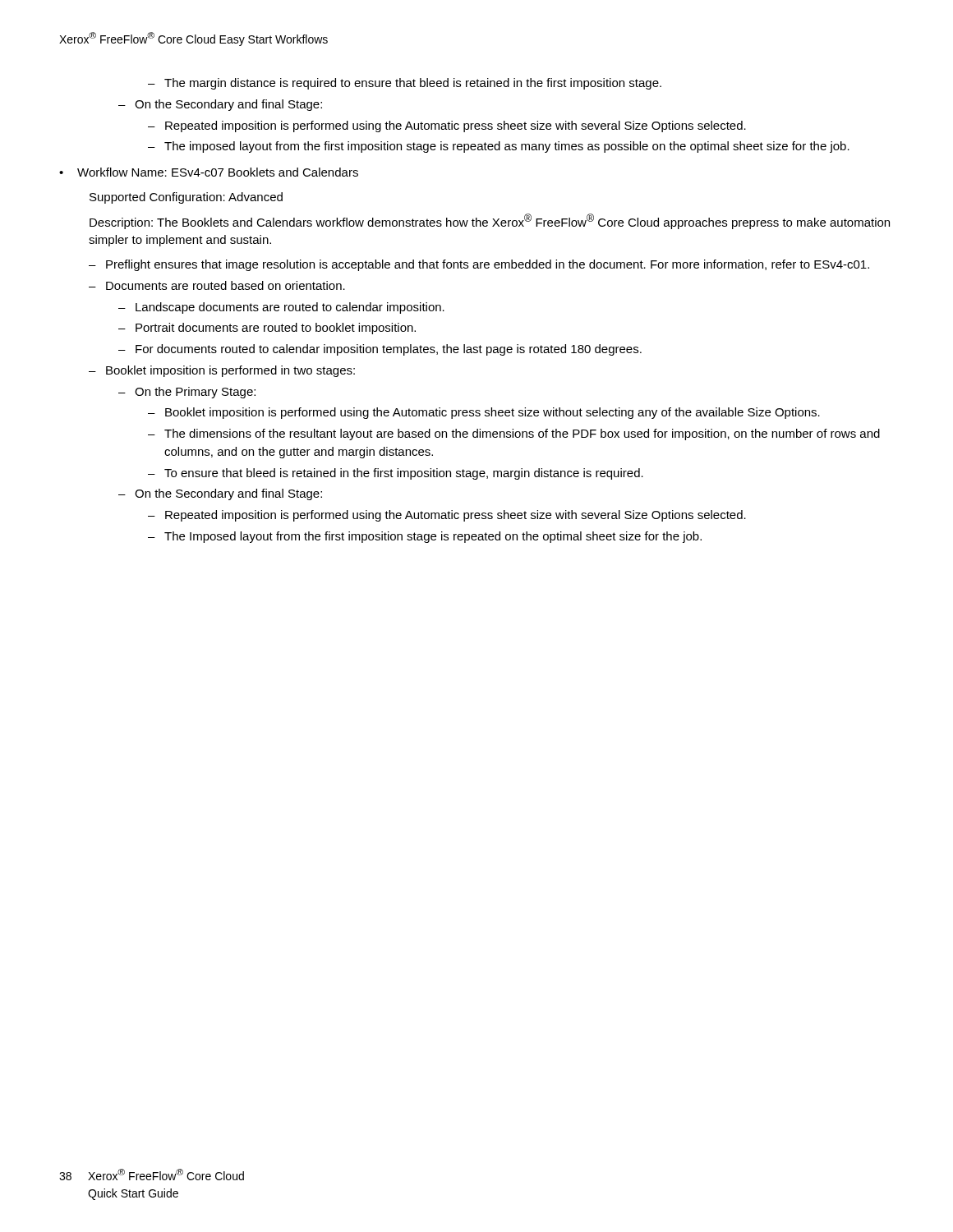Select the text block starting "– Landscape documents are routed to calendar"

[x=281, y=308]
